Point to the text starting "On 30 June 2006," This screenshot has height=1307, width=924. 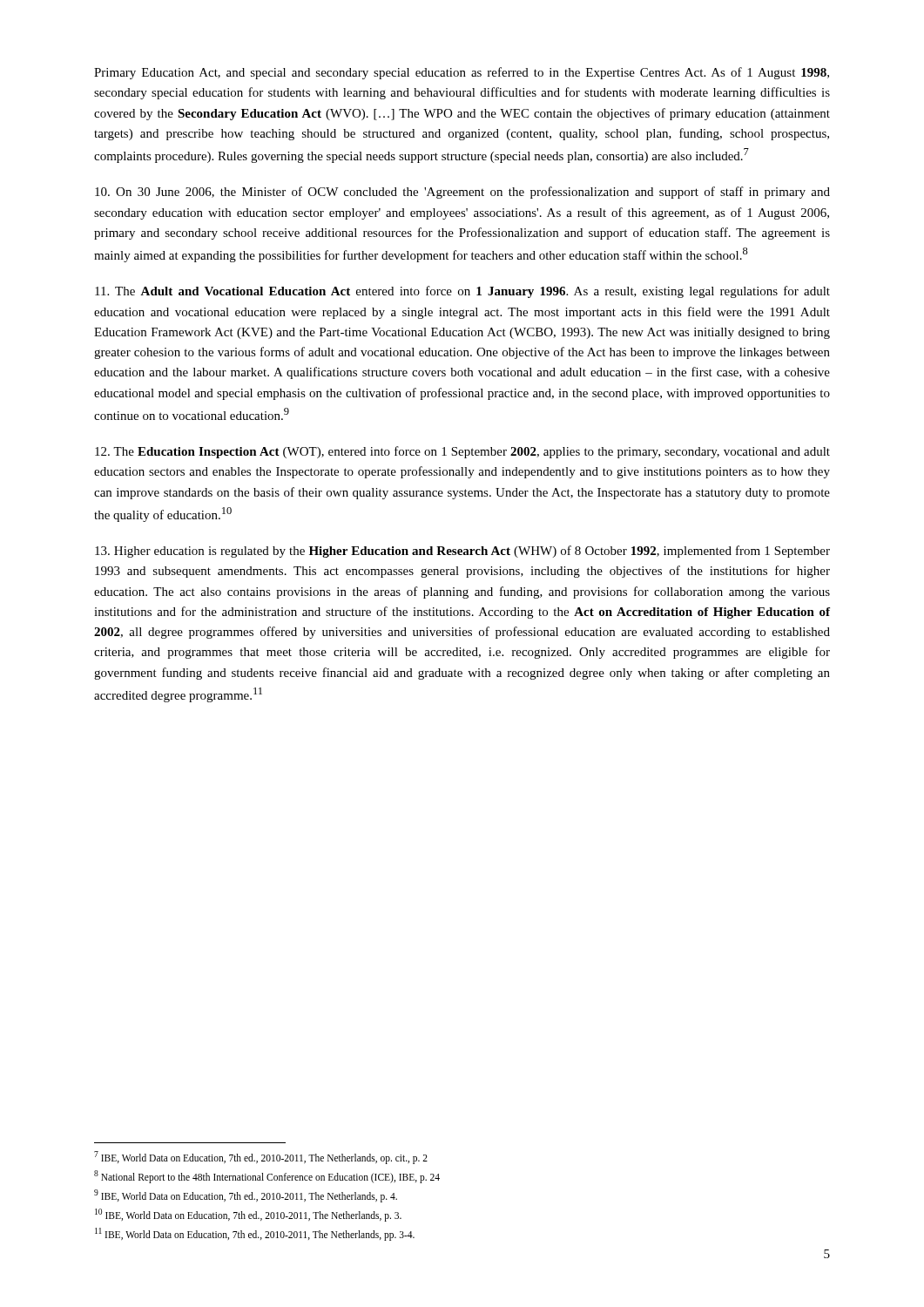pos(462,224)
